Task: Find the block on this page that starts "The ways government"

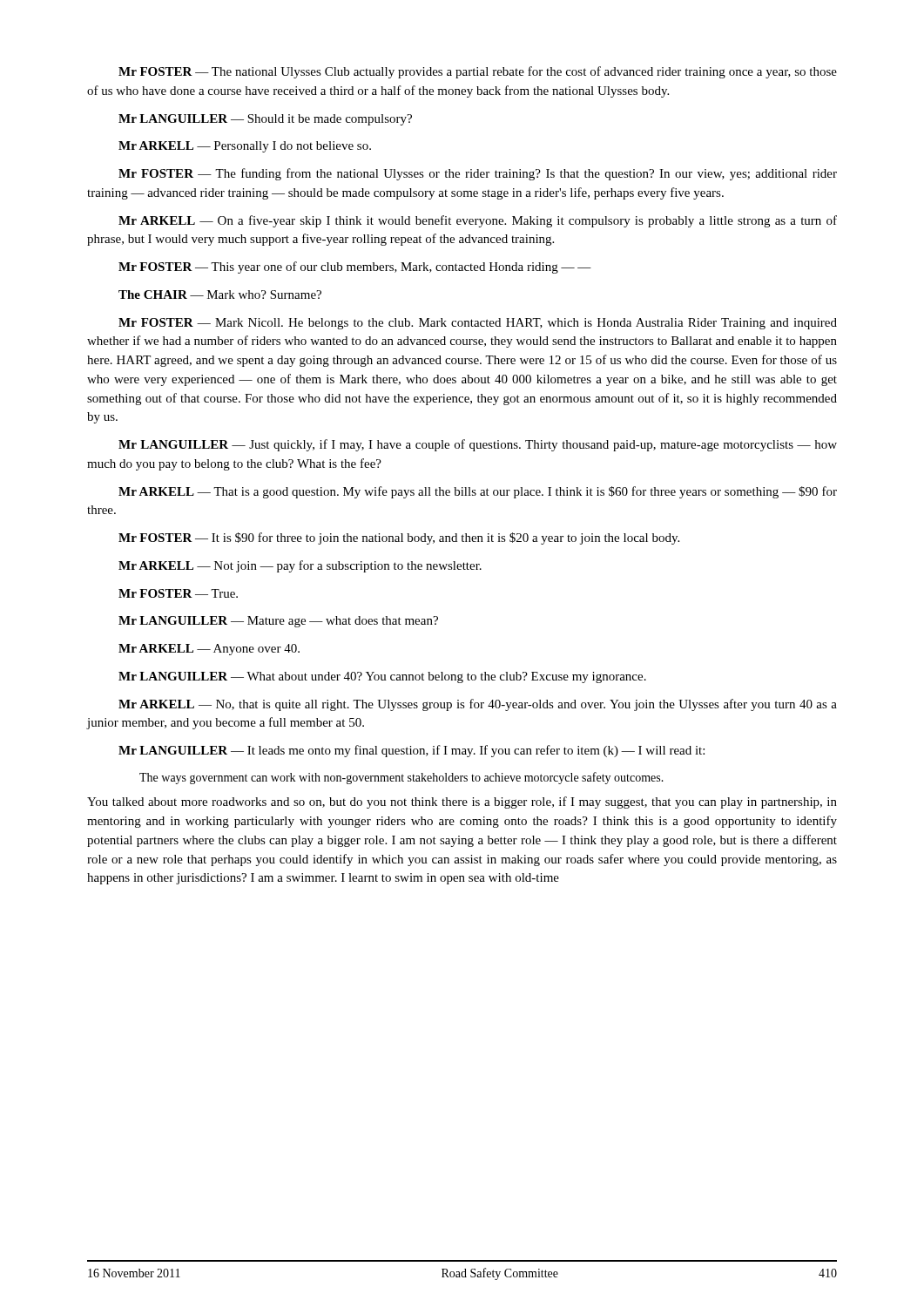Action: [462, 778]
